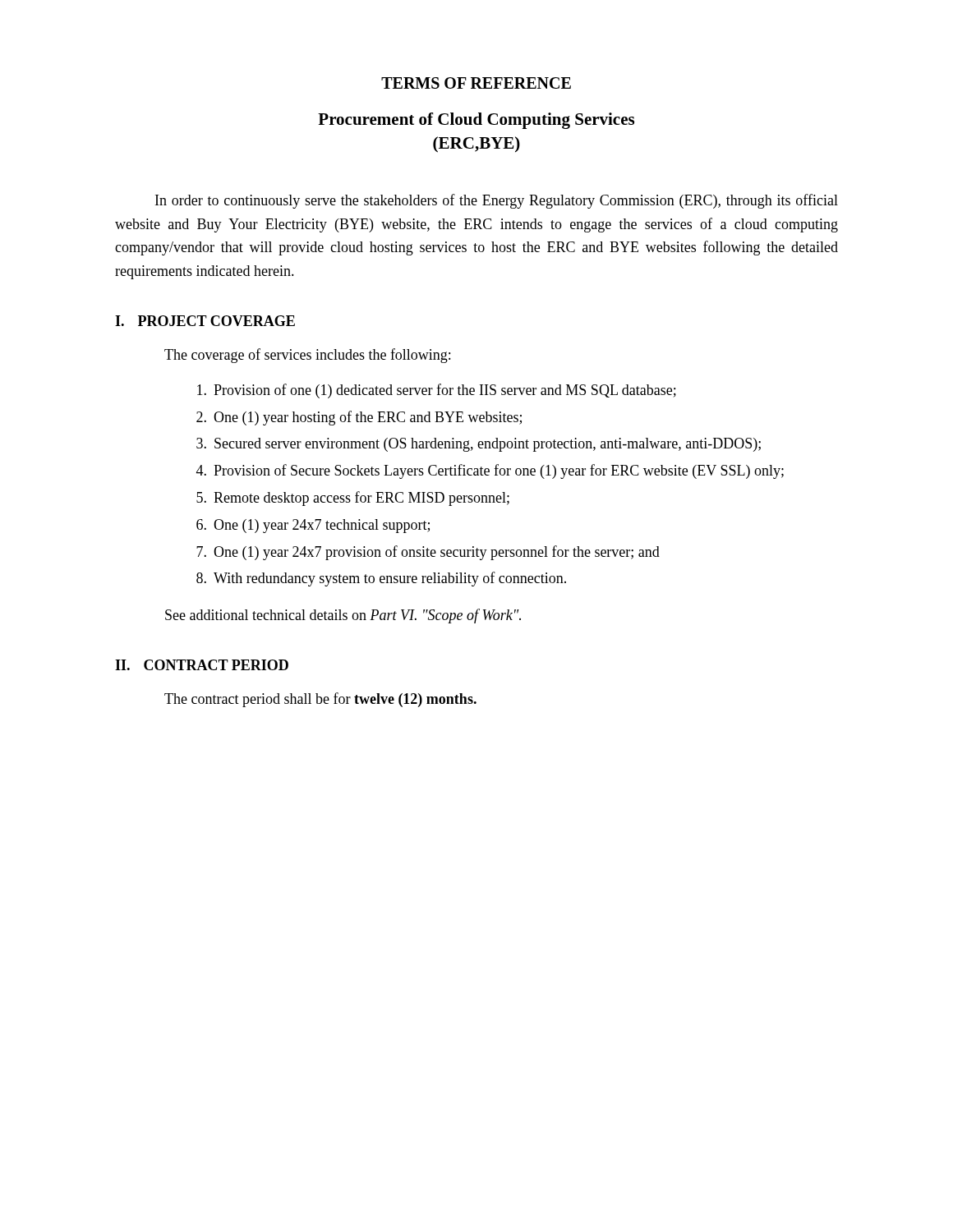Screen dimensions: 1232x953
Task: Click on the list item that reads "3. Secured server environment (OS"
Action: [509, 444]
